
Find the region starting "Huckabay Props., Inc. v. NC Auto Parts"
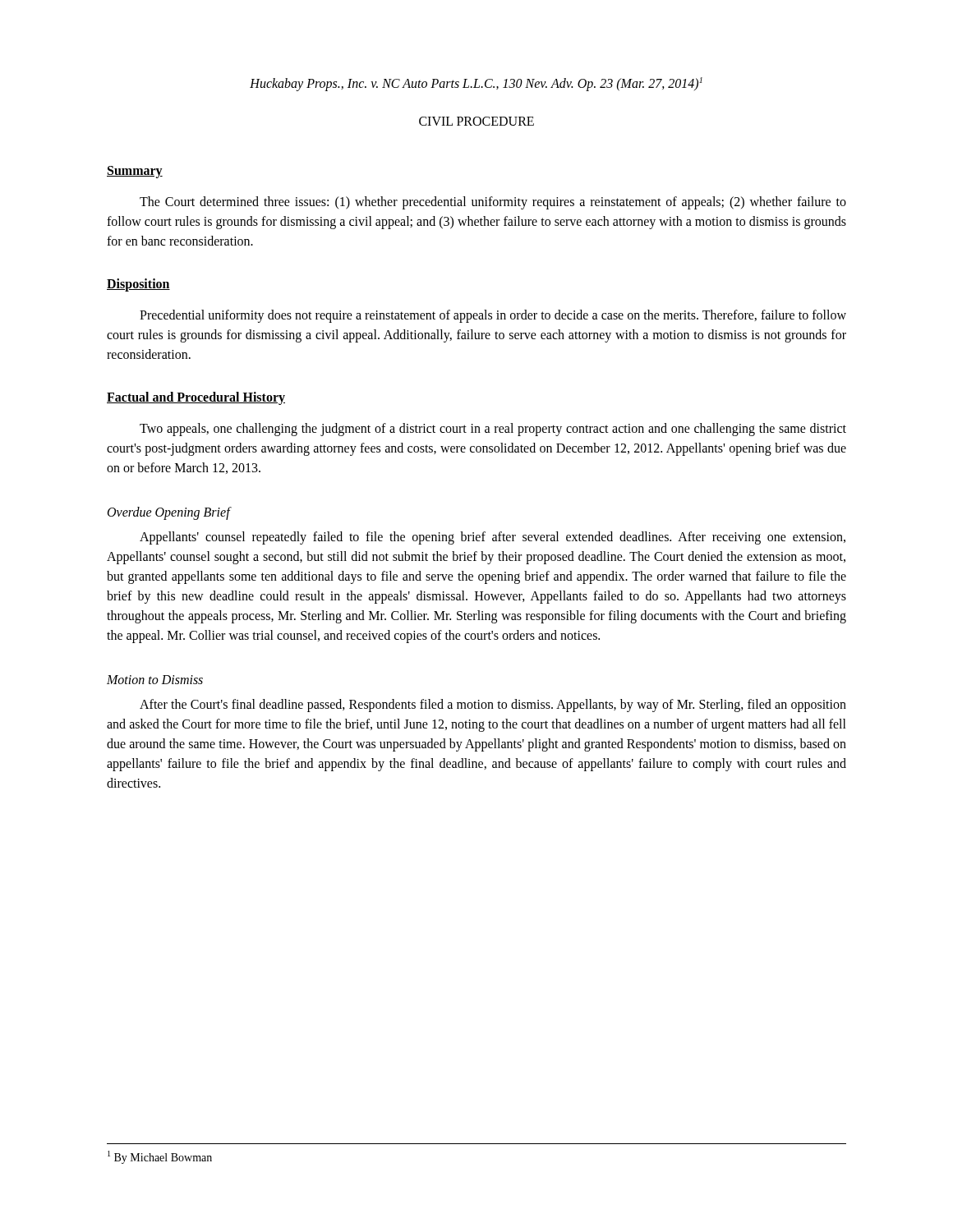click(x=476, y=83)
